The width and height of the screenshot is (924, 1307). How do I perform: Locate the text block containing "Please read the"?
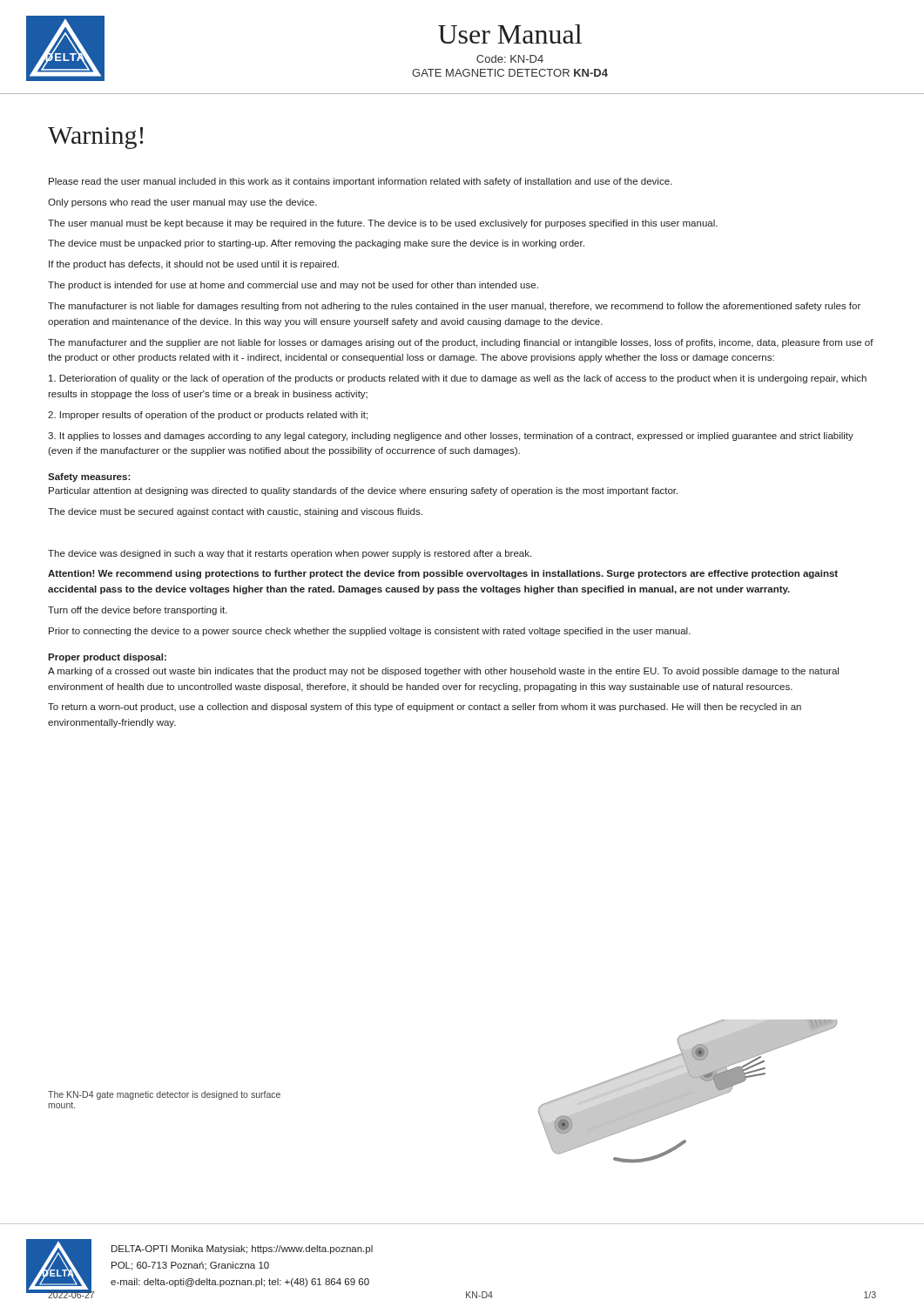tap(462, 317)
